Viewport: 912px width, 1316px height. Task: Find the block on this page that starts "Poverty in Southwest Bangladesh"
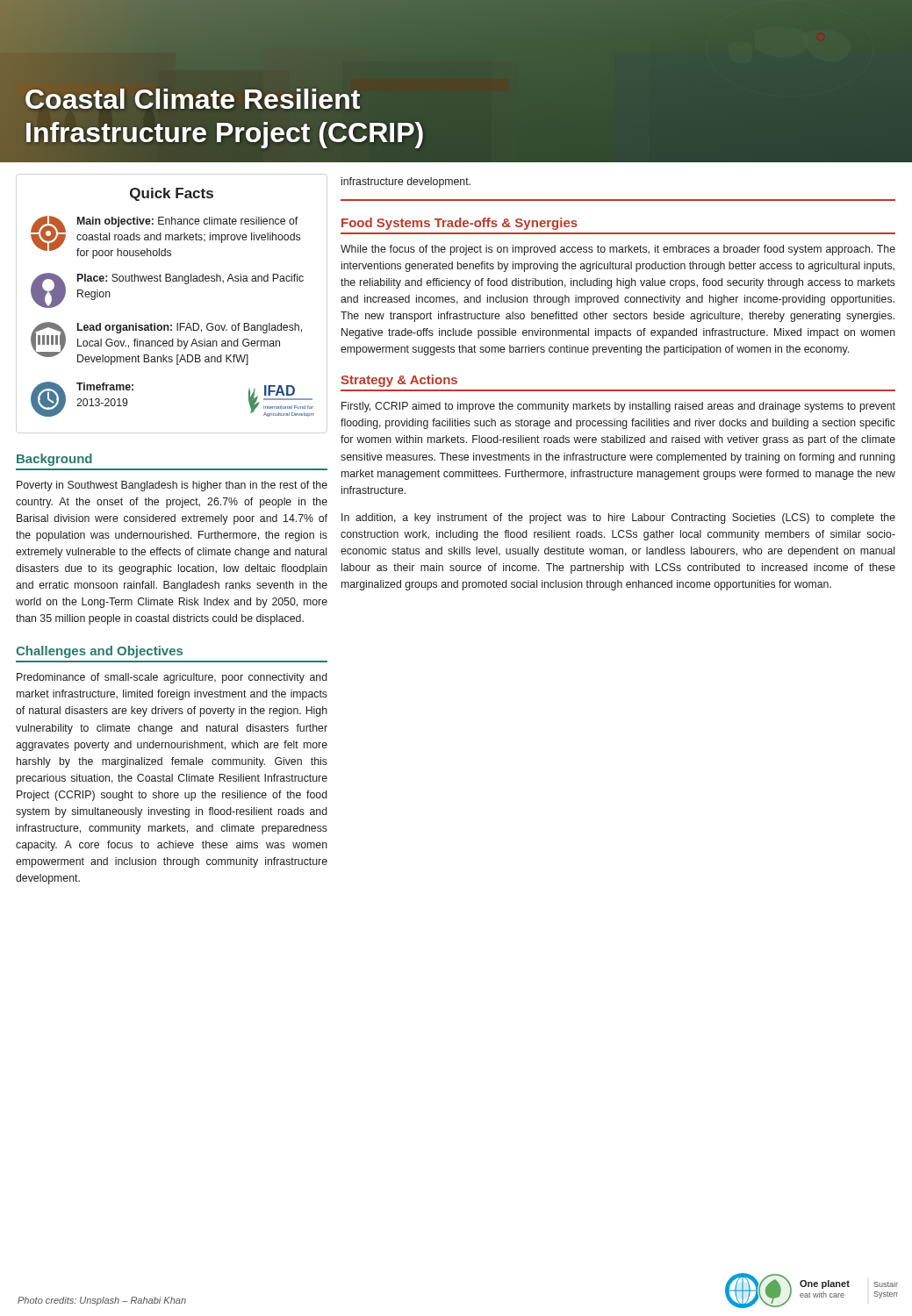click(x=172, y=552)
